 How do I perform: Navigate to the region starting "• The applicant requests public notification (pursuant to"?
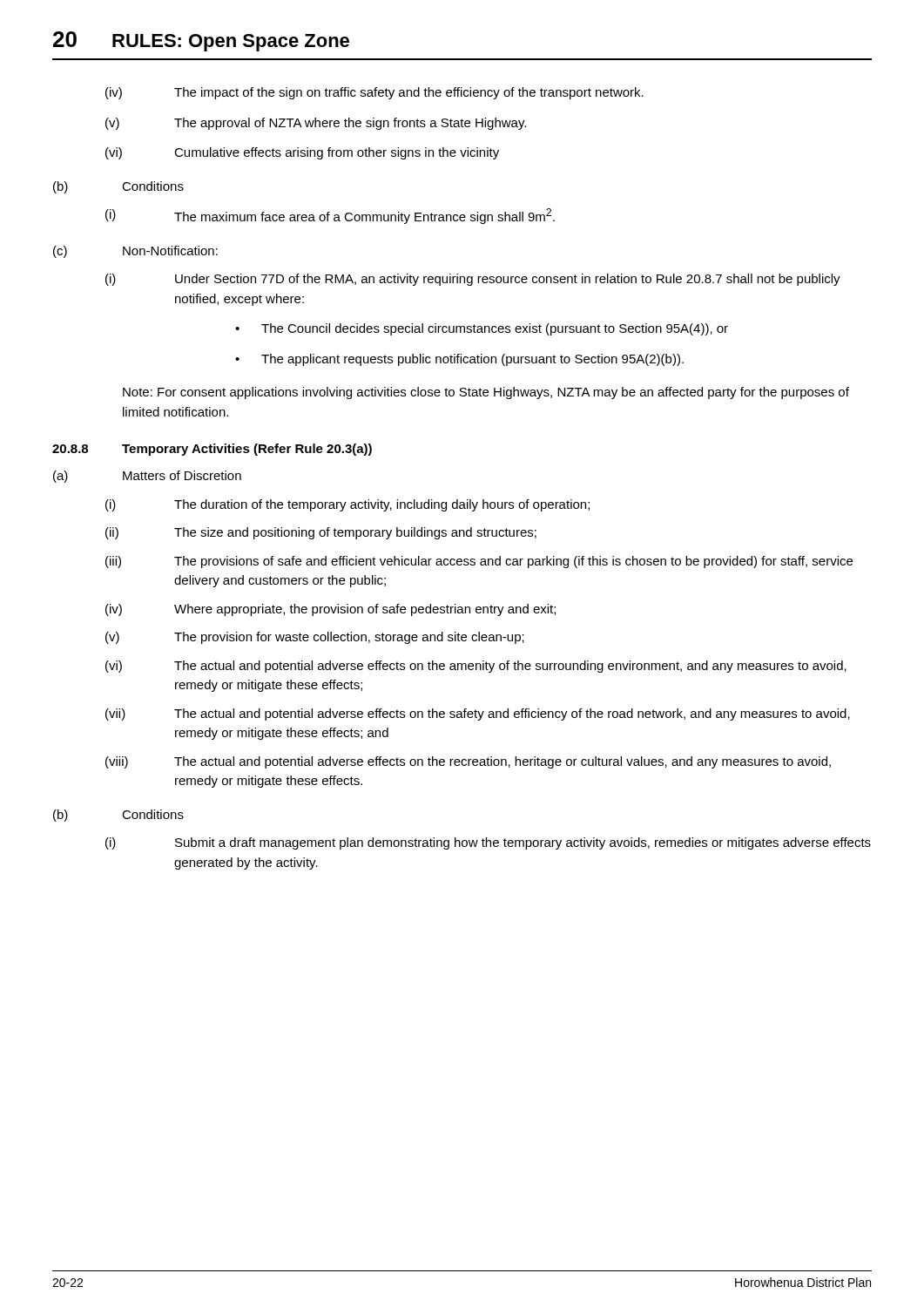(x=549, y=359)
